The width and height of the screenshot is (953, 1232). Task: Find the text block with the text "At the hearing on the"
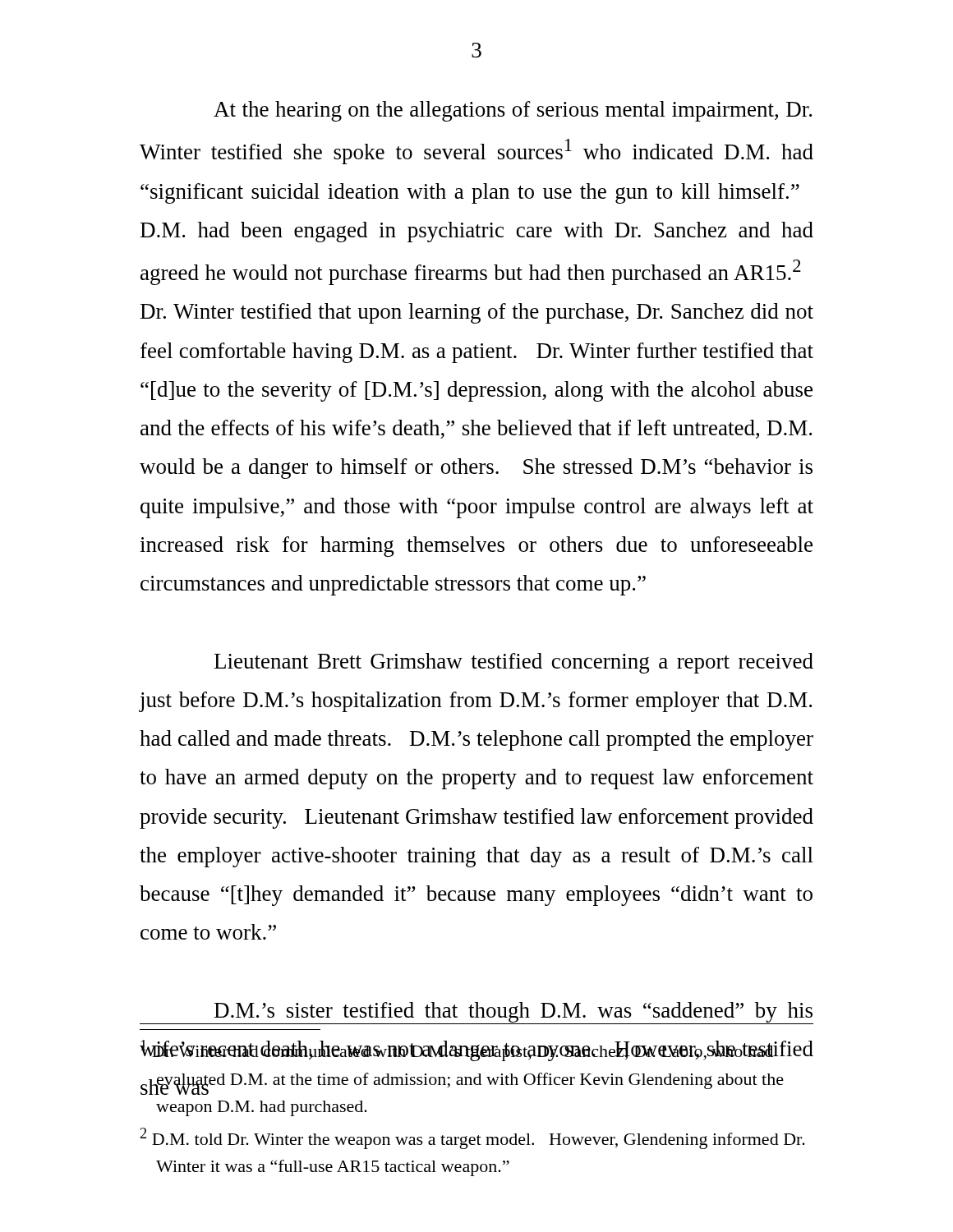coord(476,346)
